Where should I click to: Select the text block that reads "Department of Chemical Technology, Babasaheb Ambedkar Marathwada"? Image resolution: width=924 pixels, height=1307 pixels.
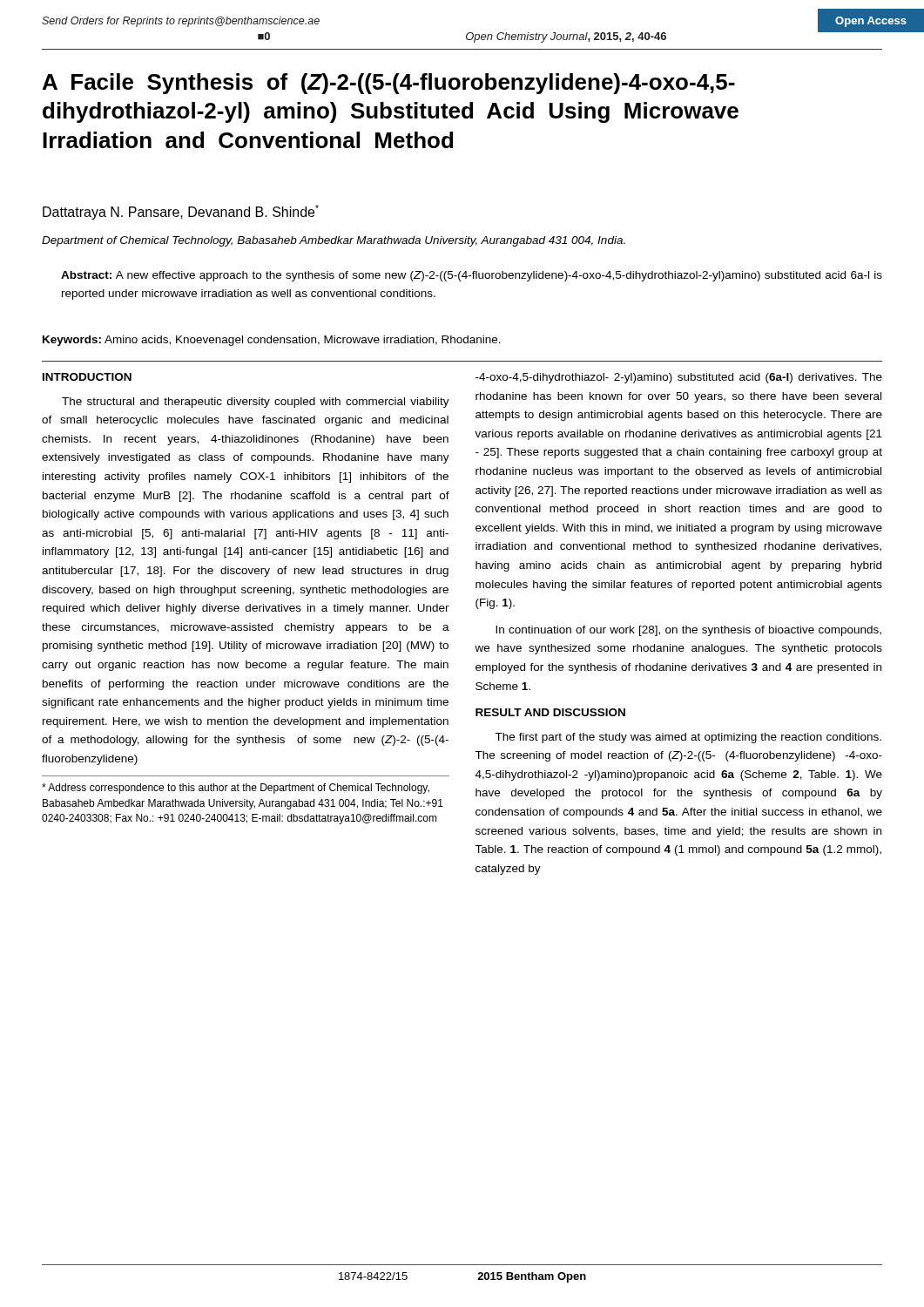(x=334, y=240)
